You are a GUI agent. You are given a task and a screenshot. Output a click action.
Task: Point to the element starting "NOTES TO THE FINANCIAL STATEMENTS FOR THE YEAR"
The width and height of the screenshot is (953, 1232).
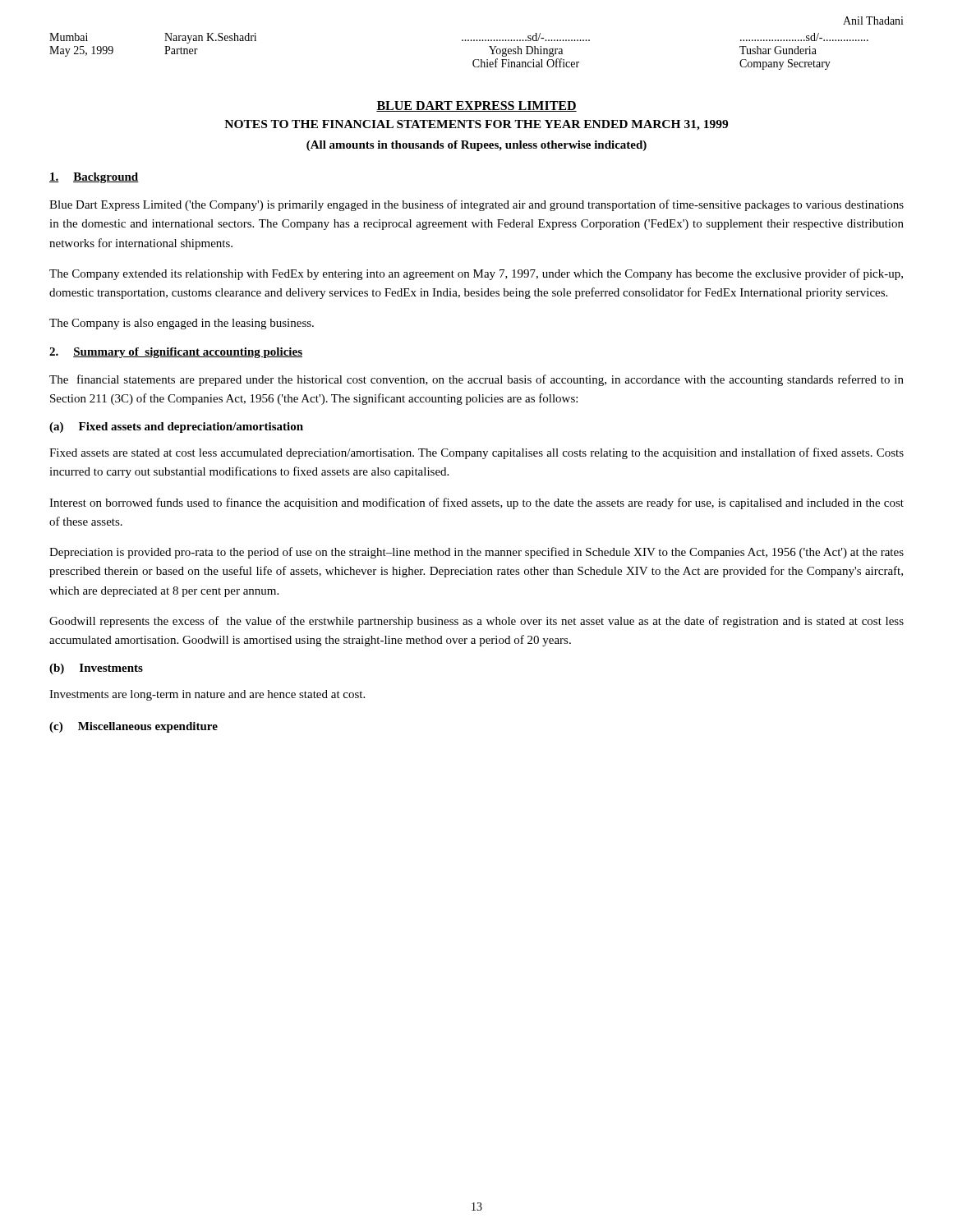(x=476, y=124)
